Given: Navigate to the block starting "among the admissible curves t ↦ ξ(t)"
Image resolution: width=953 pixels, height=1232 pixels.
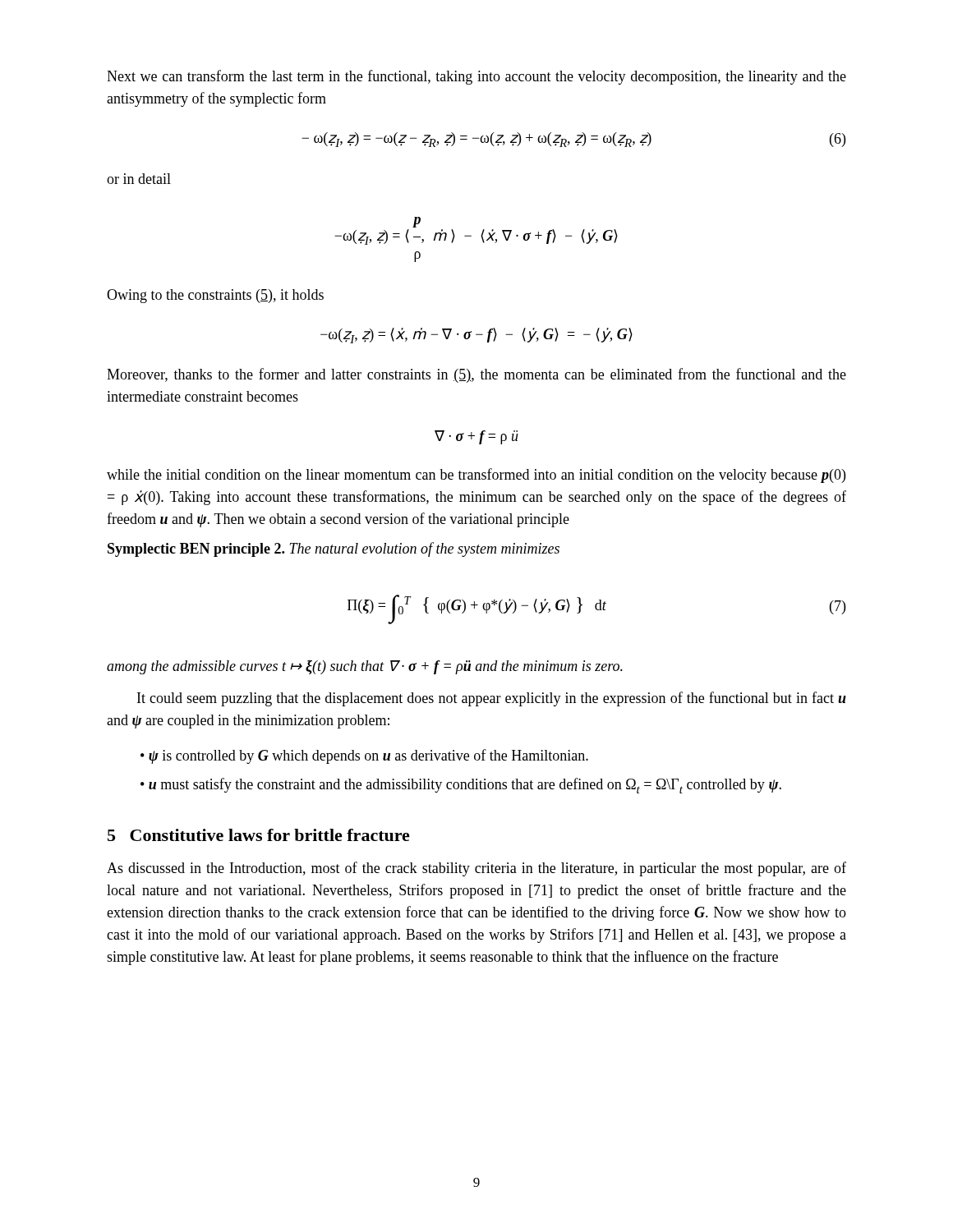Looking at the screenshot, I should 476,666.
